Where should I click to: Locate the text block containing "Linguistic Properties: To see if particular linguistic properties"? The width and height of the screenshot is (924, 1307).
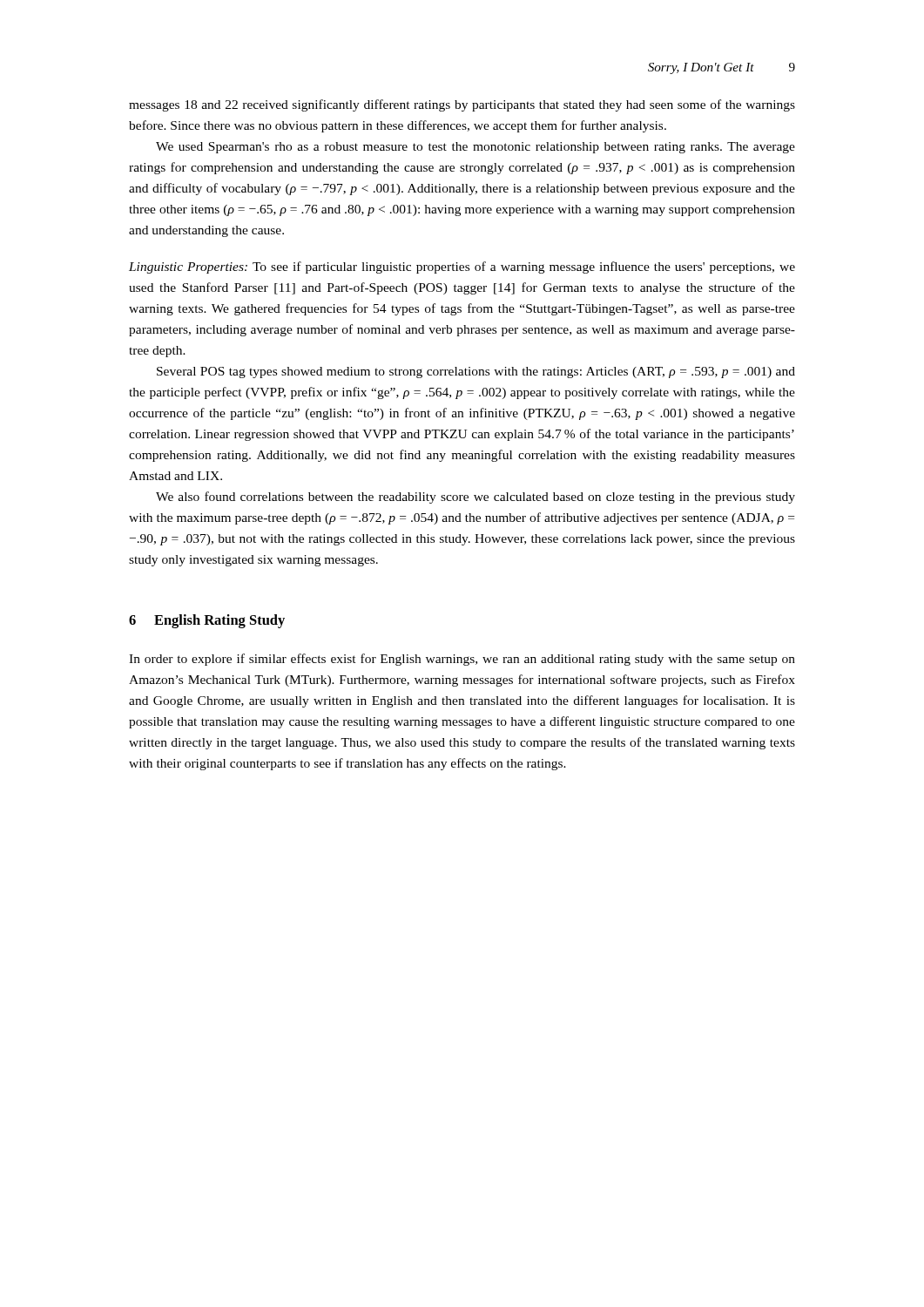[x=462, y=413]
